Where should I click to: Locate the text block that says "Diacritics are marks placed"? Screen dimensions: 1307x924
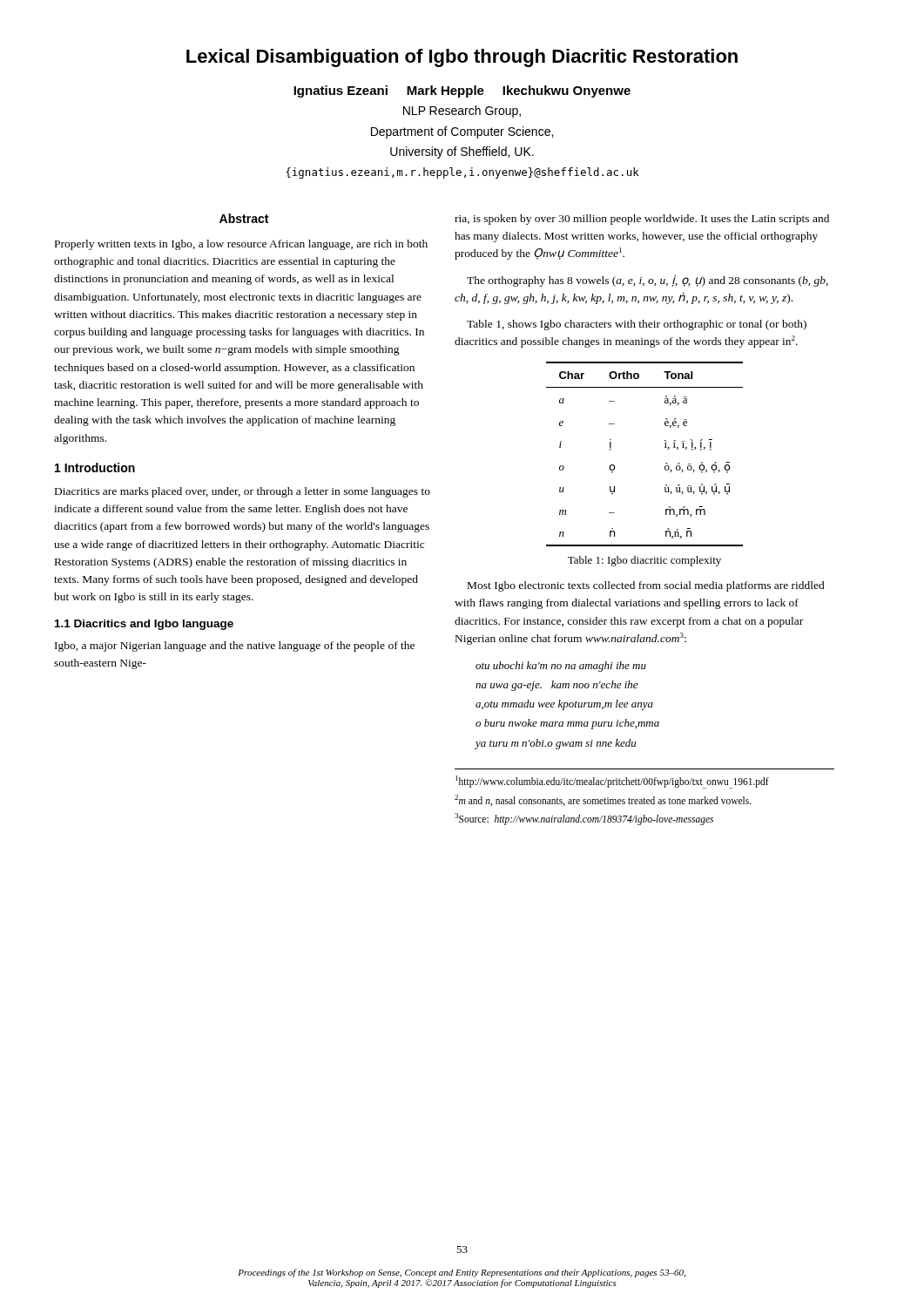(242, 544)
